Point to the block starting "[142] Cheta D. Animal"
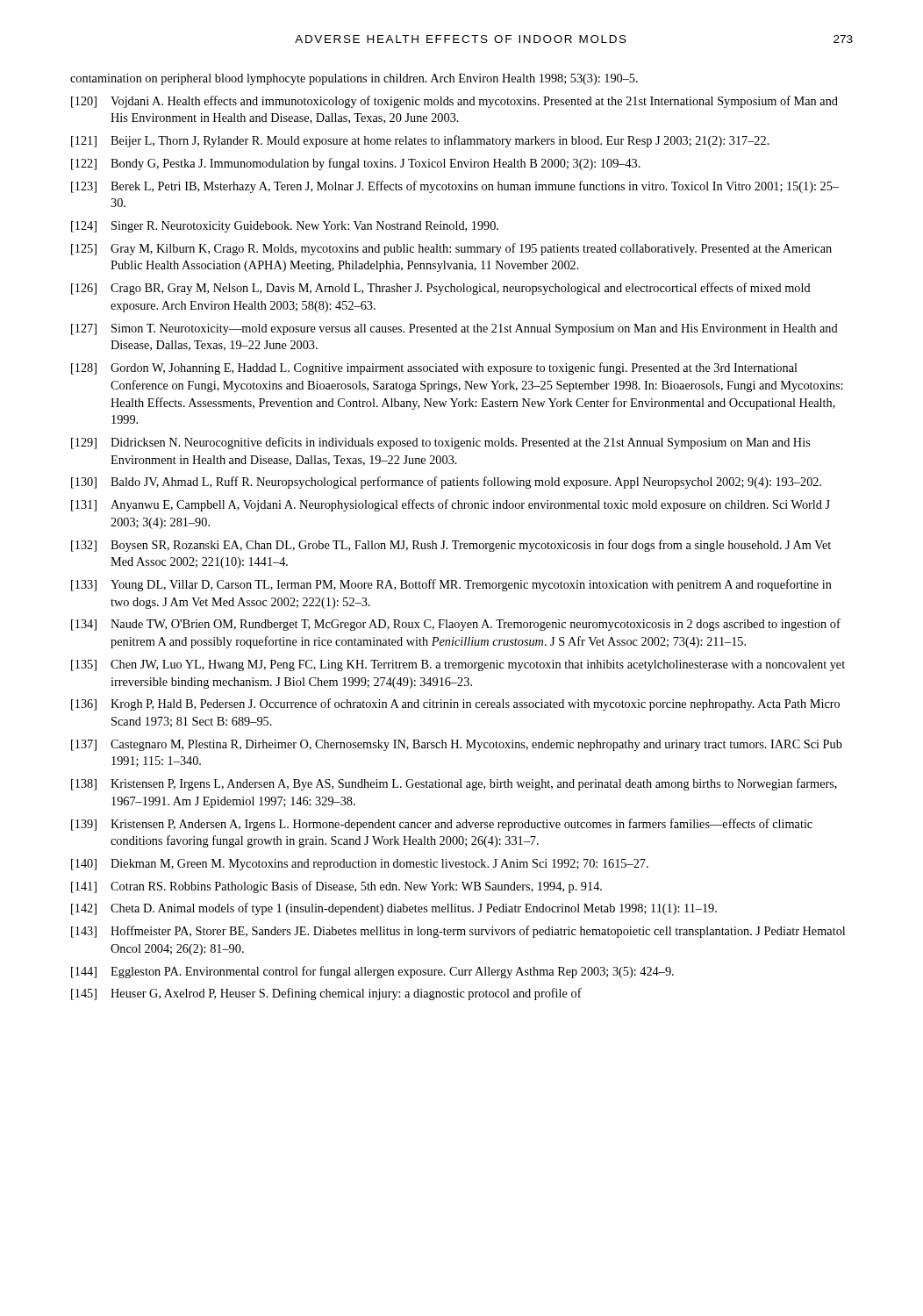The height and width of the screenshot is (1316, 923). [462, 909]
